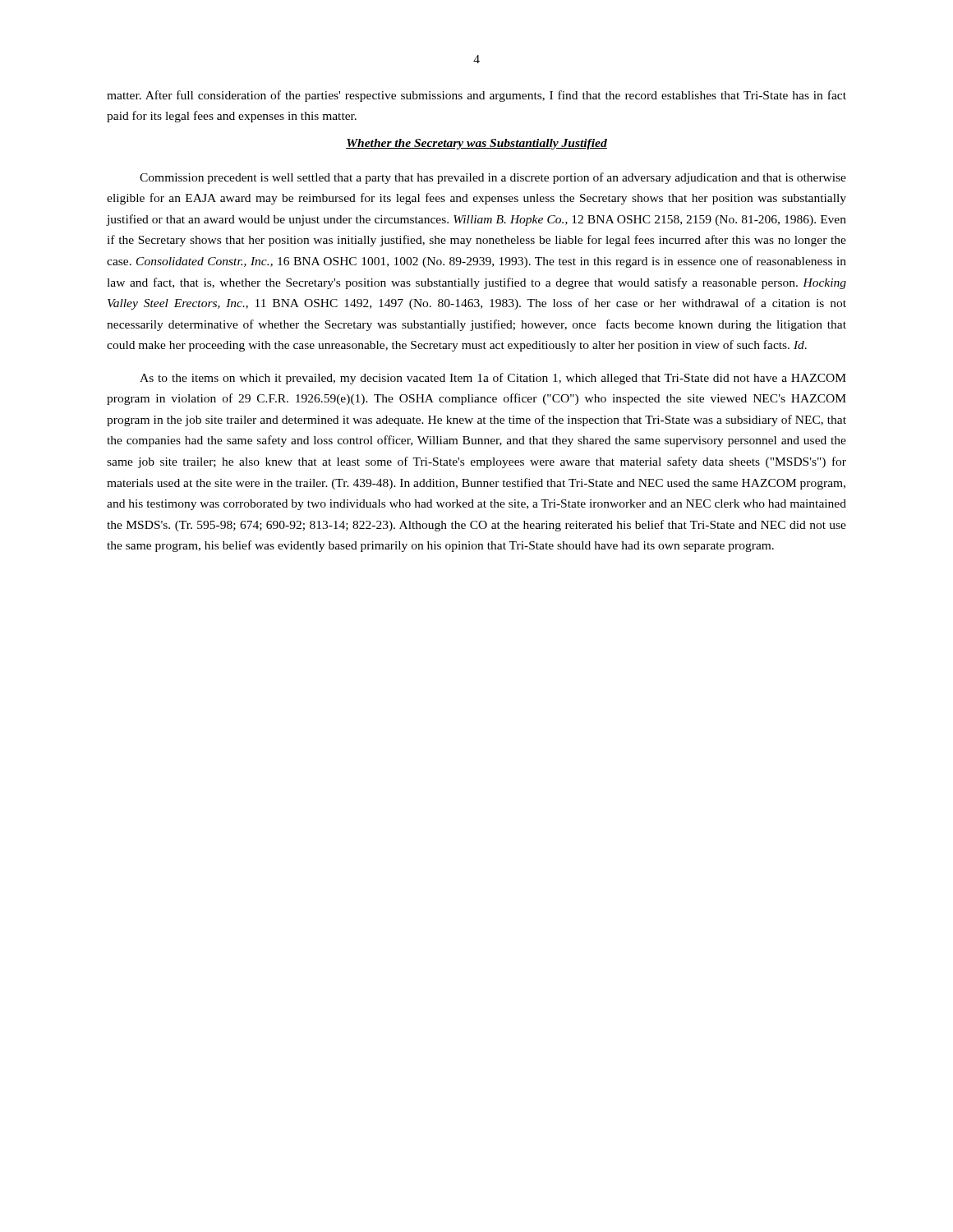Click on the section header that reads "Whether the Secretary"
Image resolution: width=953 pixels, height=1232 pixels.
(476, 142)
